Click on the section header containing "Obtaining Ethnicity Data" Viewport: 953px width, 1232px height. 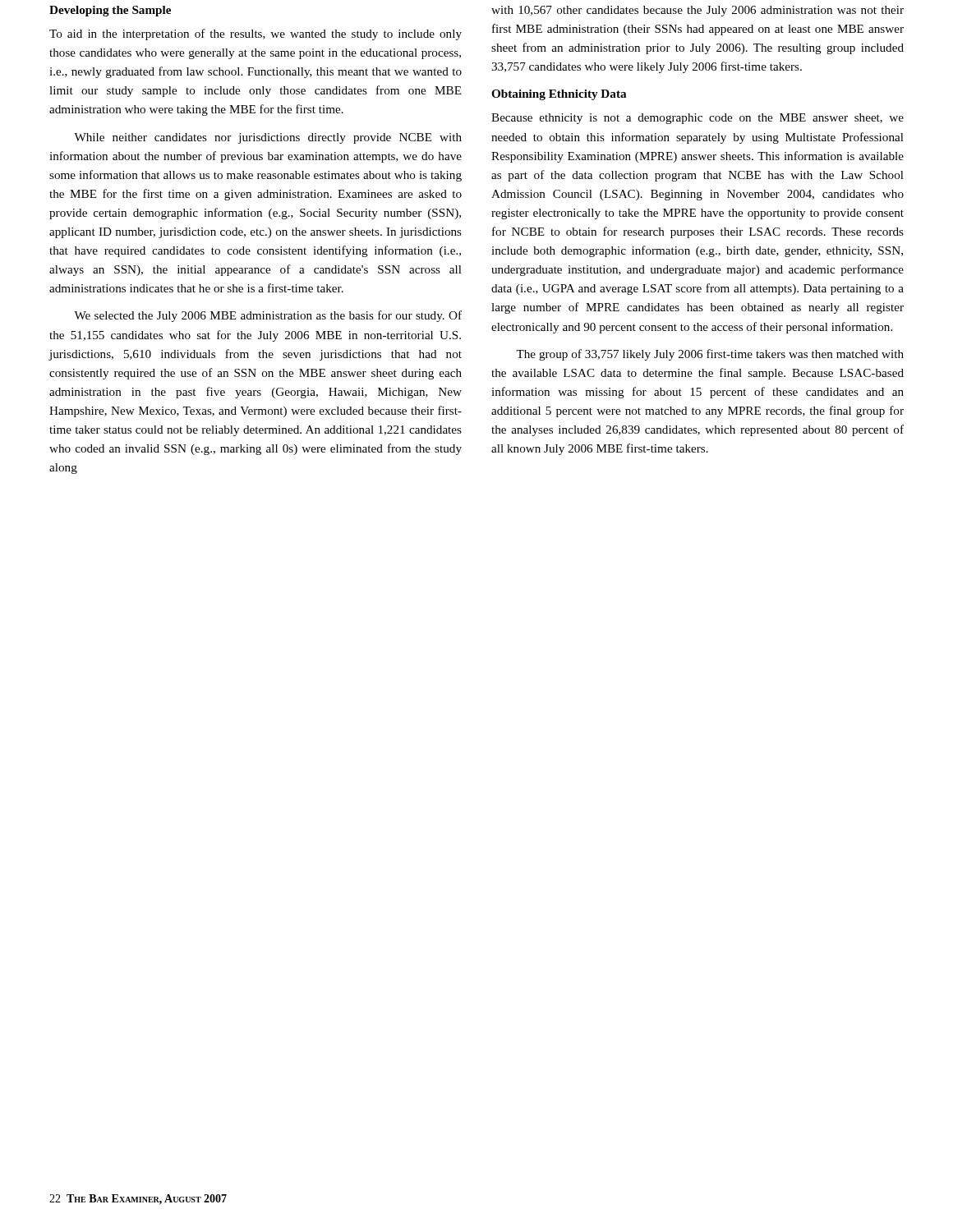coord(559,94)
